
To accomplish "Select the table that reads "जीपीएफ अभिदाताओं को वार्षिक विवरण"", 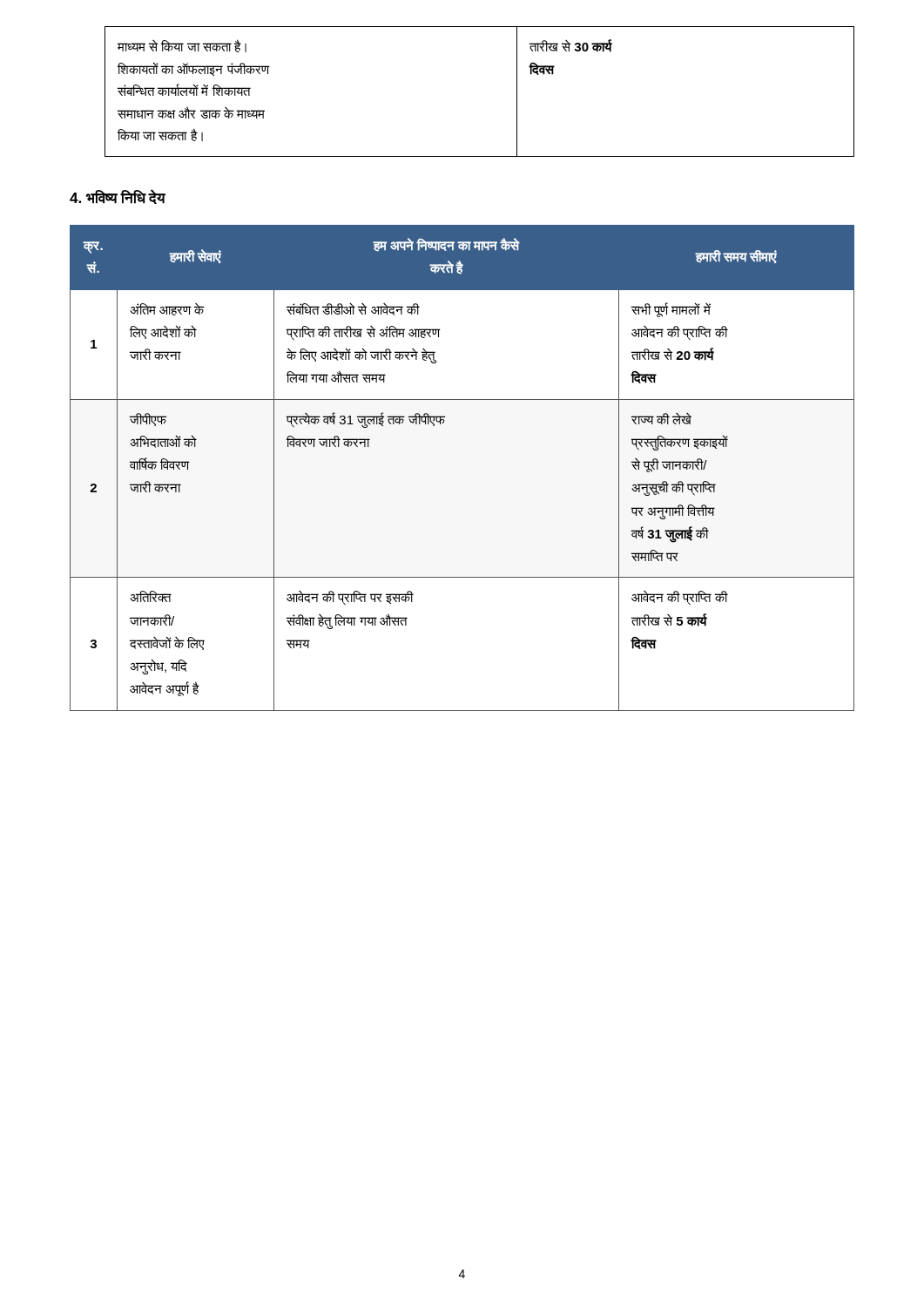I will (462, 468).
